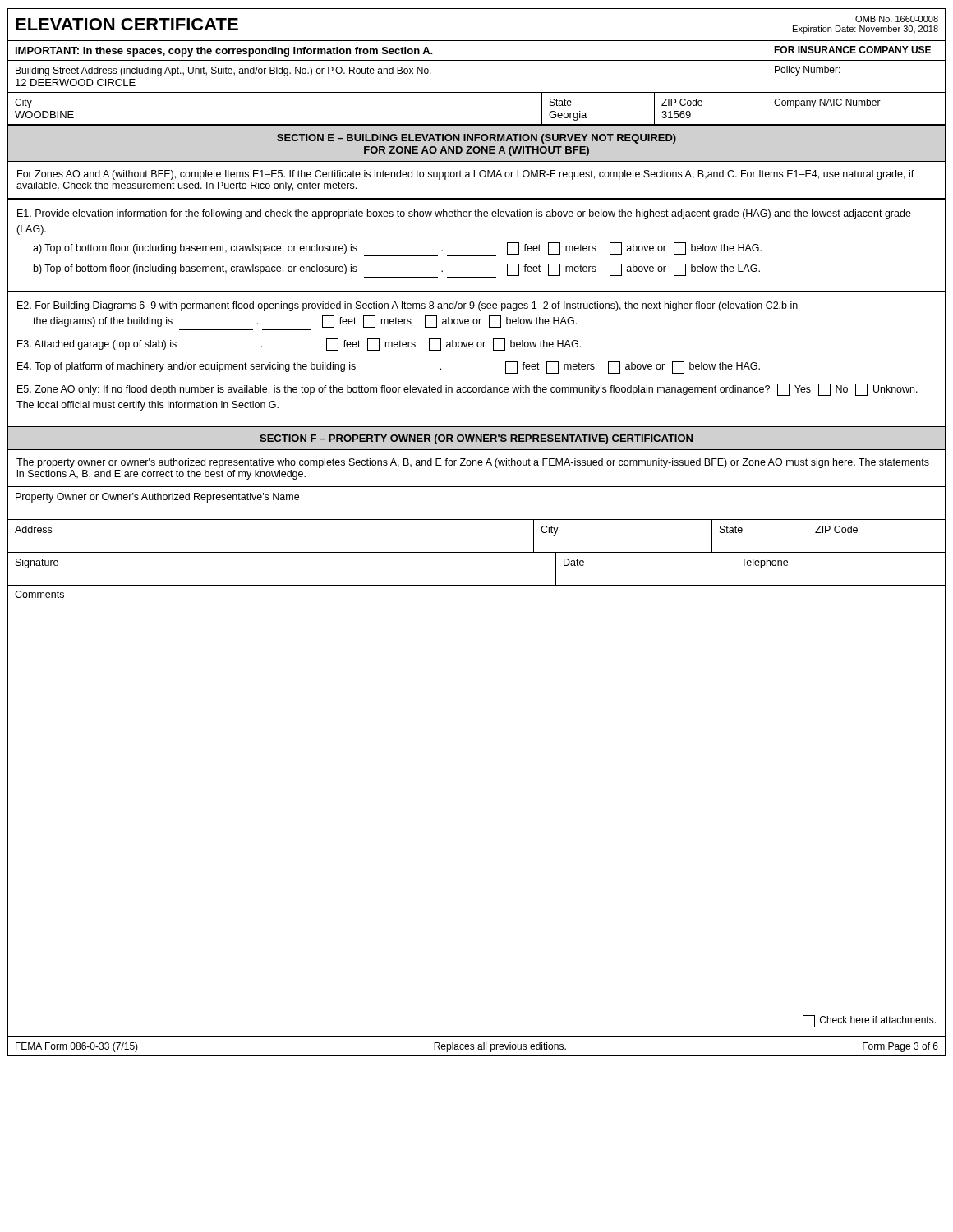
Task: Select the block starting "IMPORTANT: In these spaces, copy the"
Action: click(224, 51)
